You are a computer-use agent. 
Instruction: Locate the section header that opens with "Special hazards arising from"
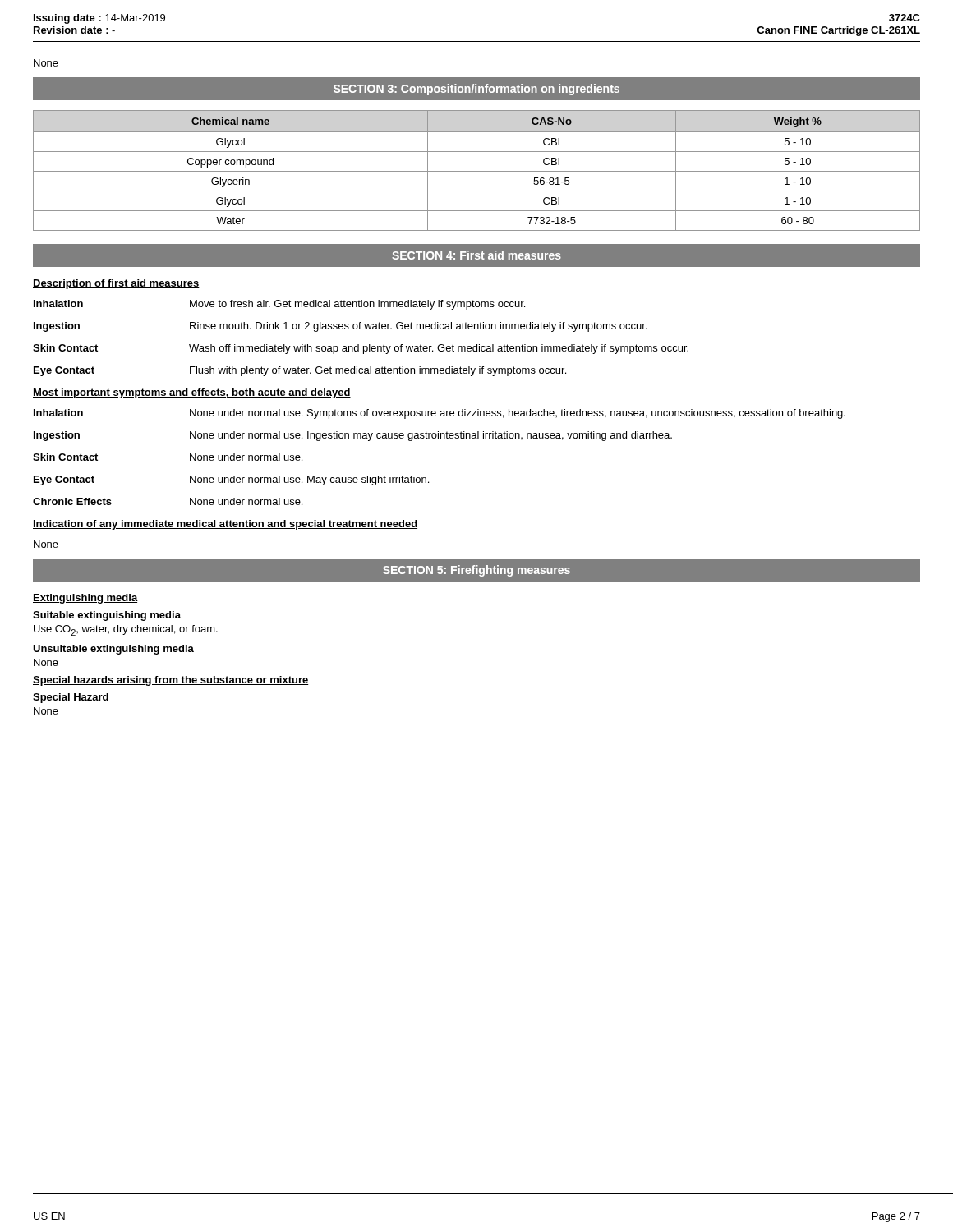point(171,679)
